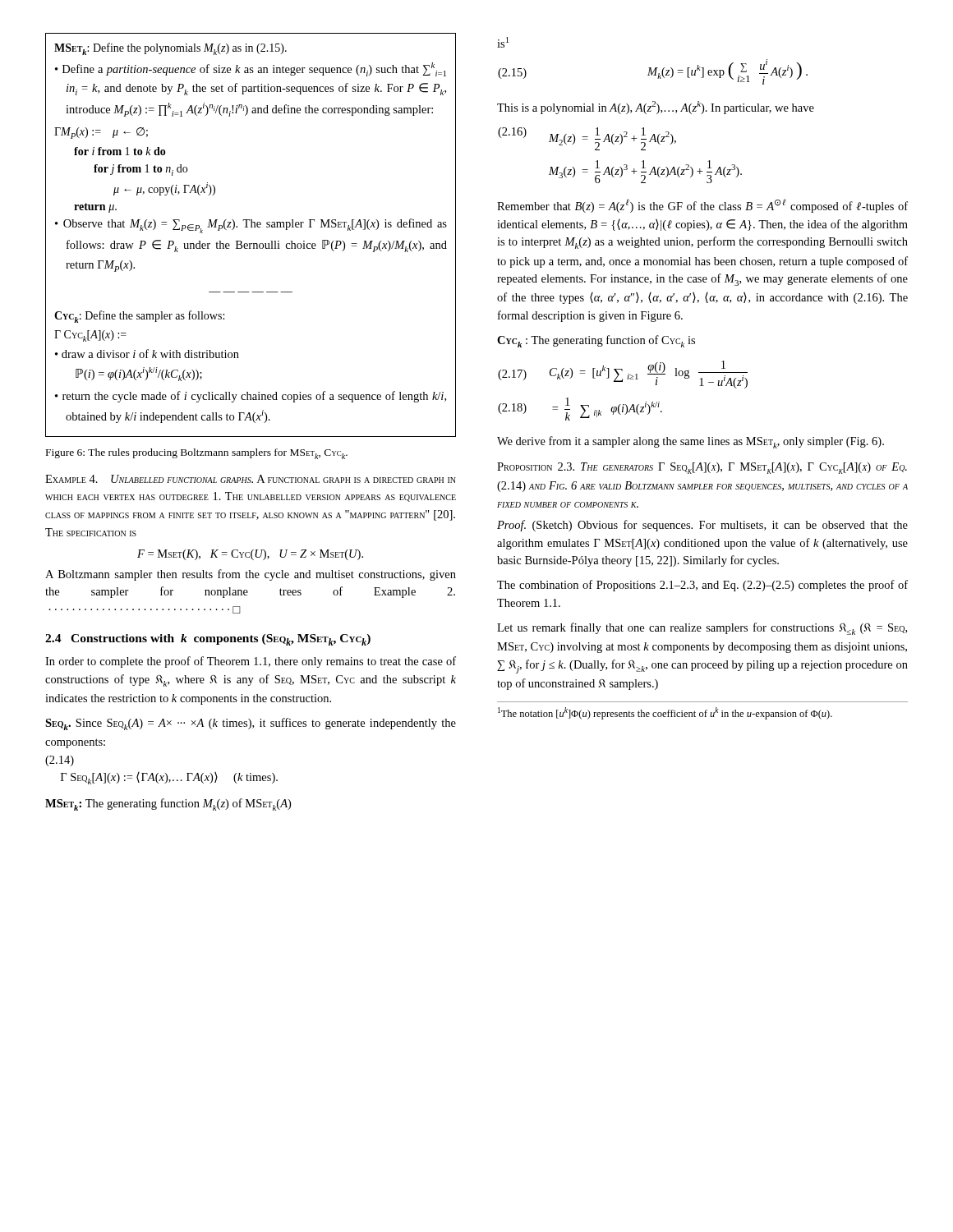Locate the text block with the text "A Boltzmann sampler then results from the cycle"

click(251, 592)
